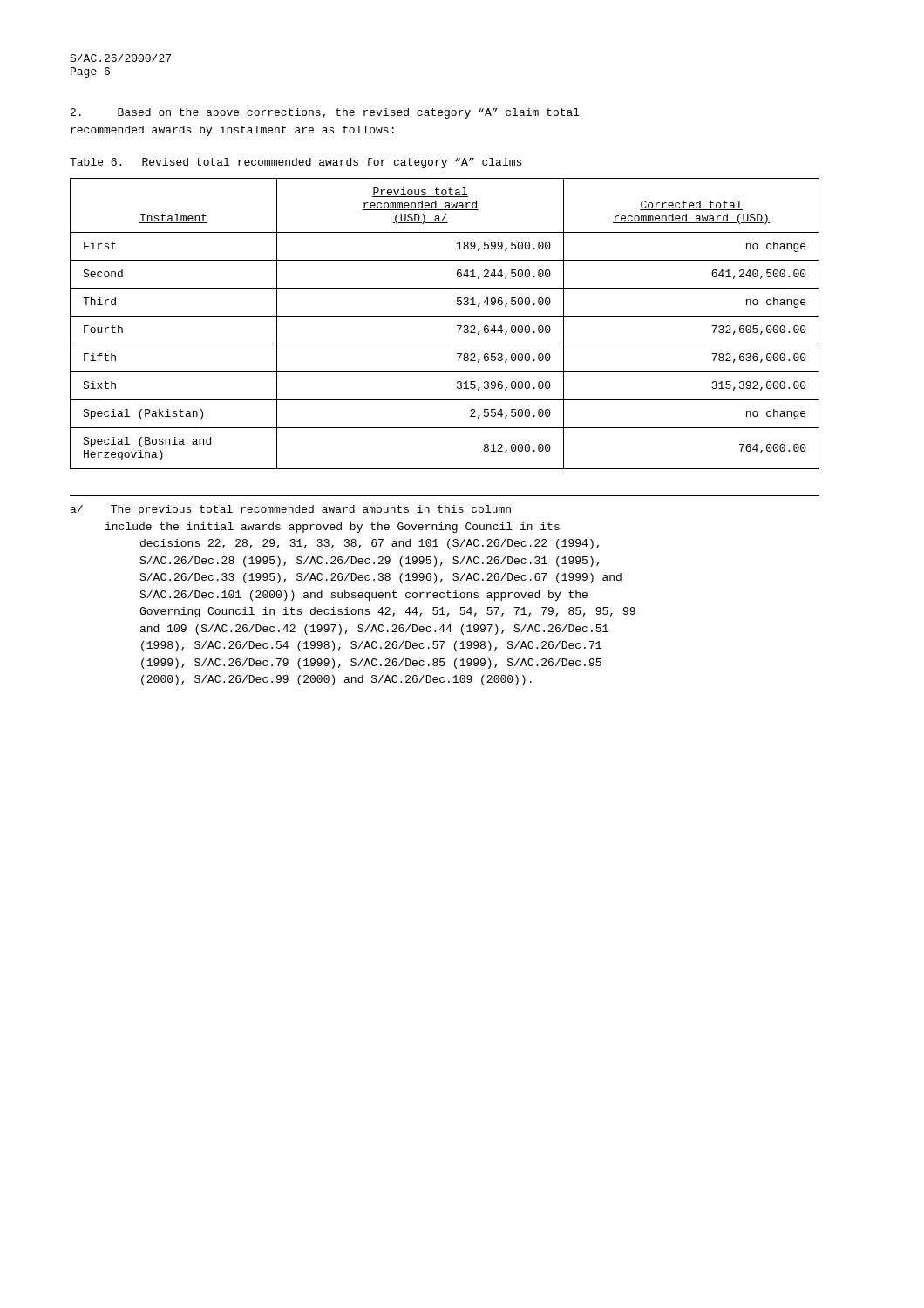Screen dimensions: 1308x924
Task: Find the caption that says "Table 6. Revised total"
Action: (296, 163)
